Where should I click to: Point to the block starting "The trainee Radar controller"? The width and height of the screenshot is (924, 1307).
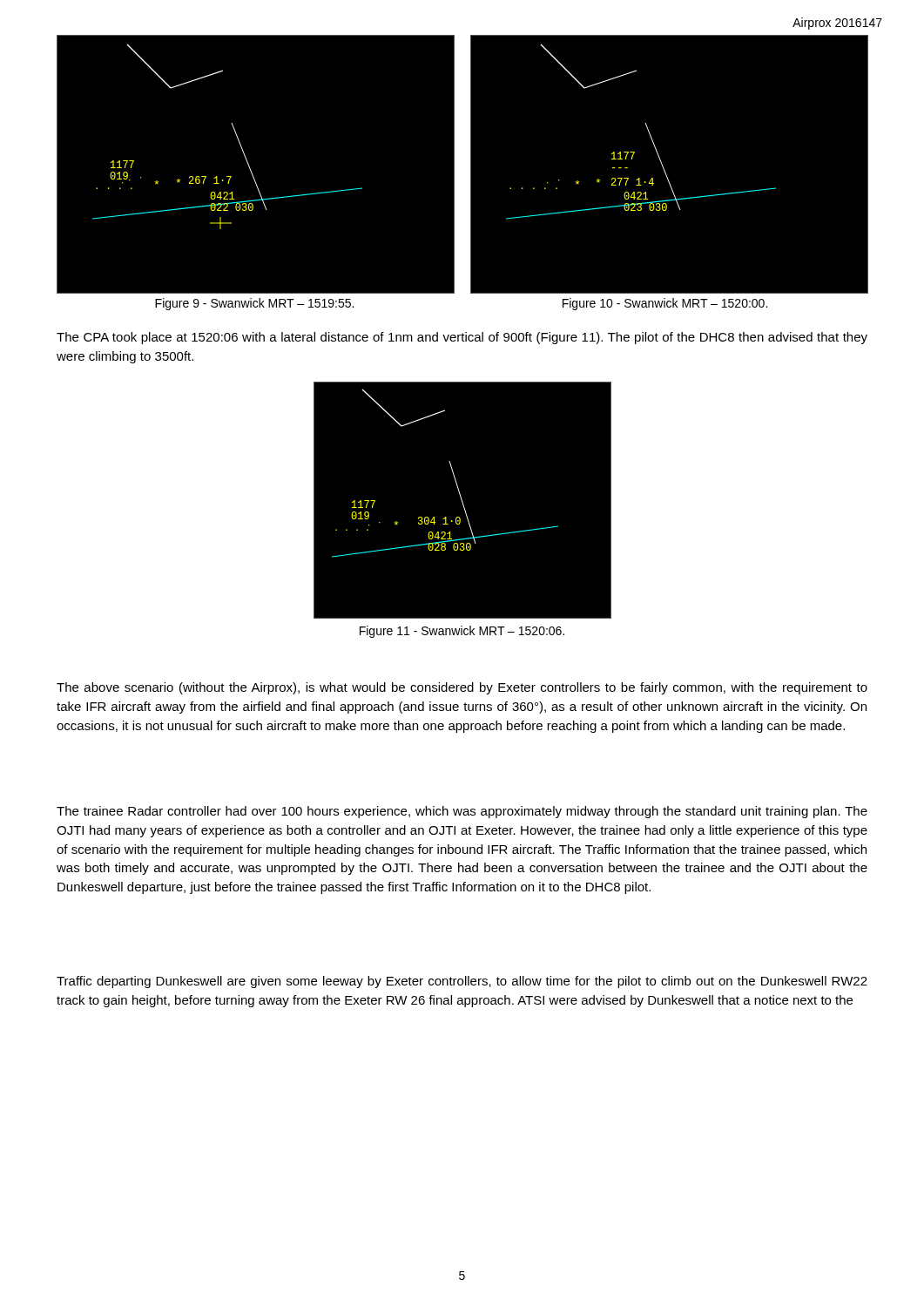pos(462,849)
